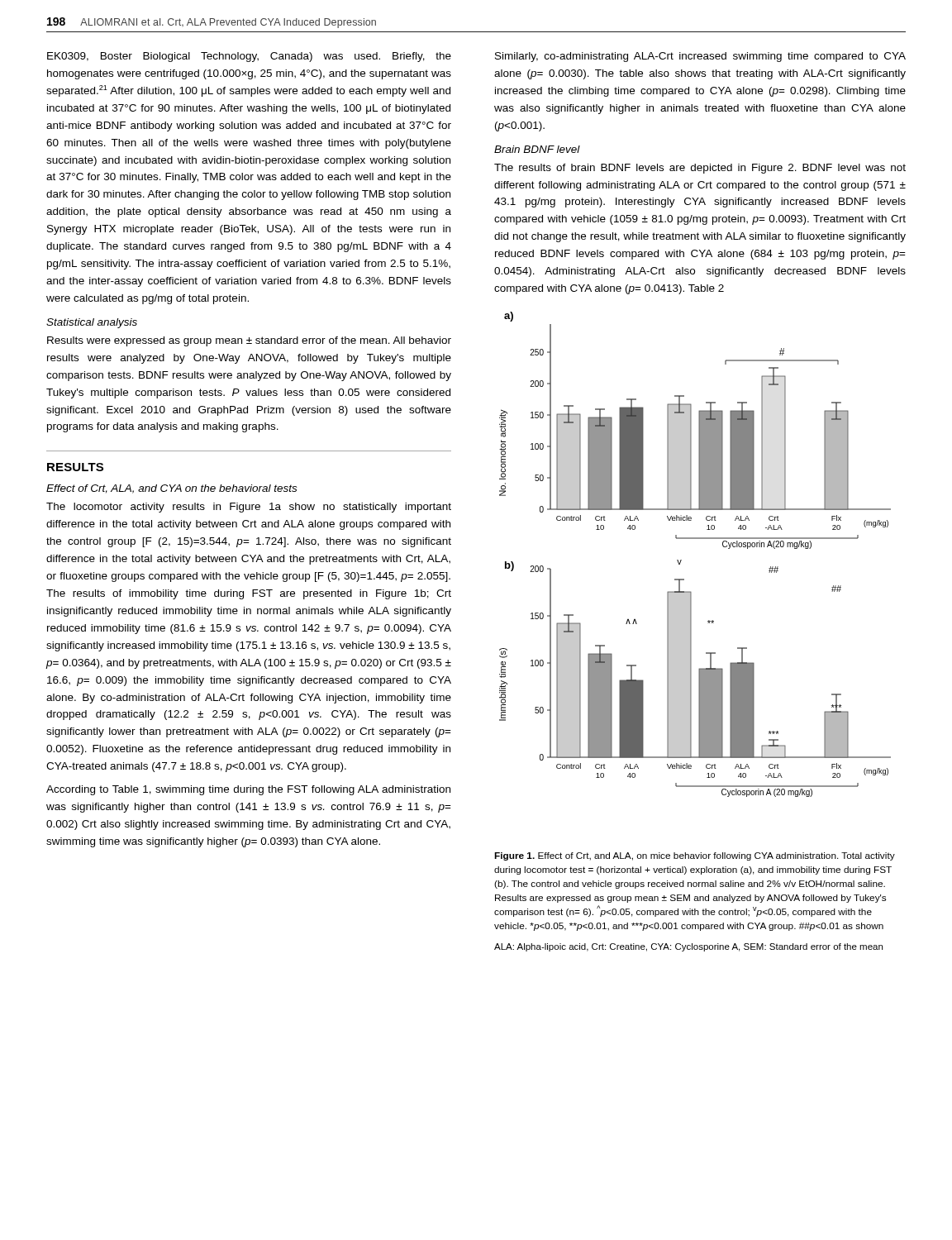Viewport: 952px width, 1240px height.
Task: Point to the block beginning "Similarly, co-administrating ALA-Crt increased"
Action: (x=700, y=91)
